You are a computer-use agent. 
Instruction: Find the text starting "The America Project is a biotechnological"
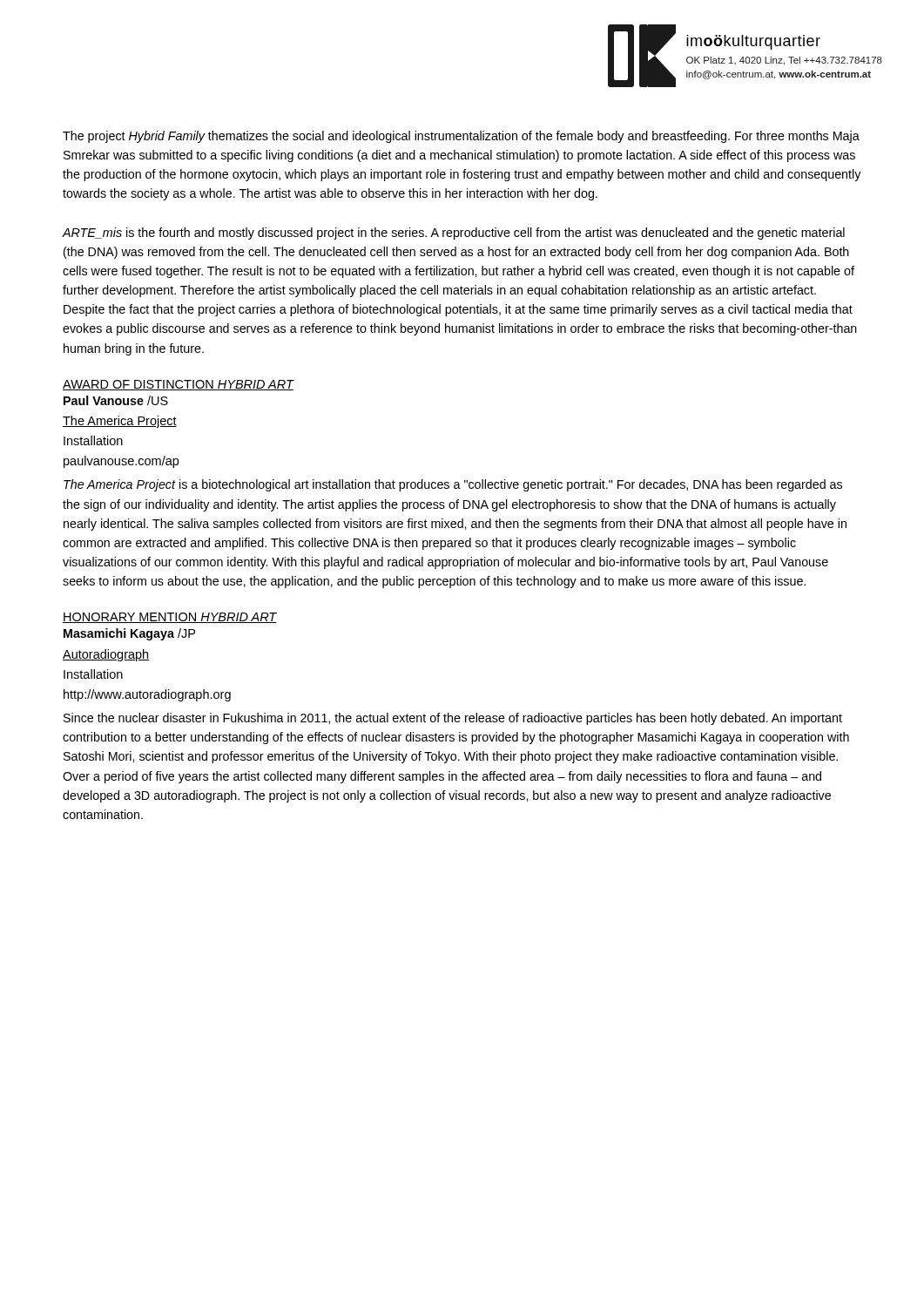tap(455, 533)
